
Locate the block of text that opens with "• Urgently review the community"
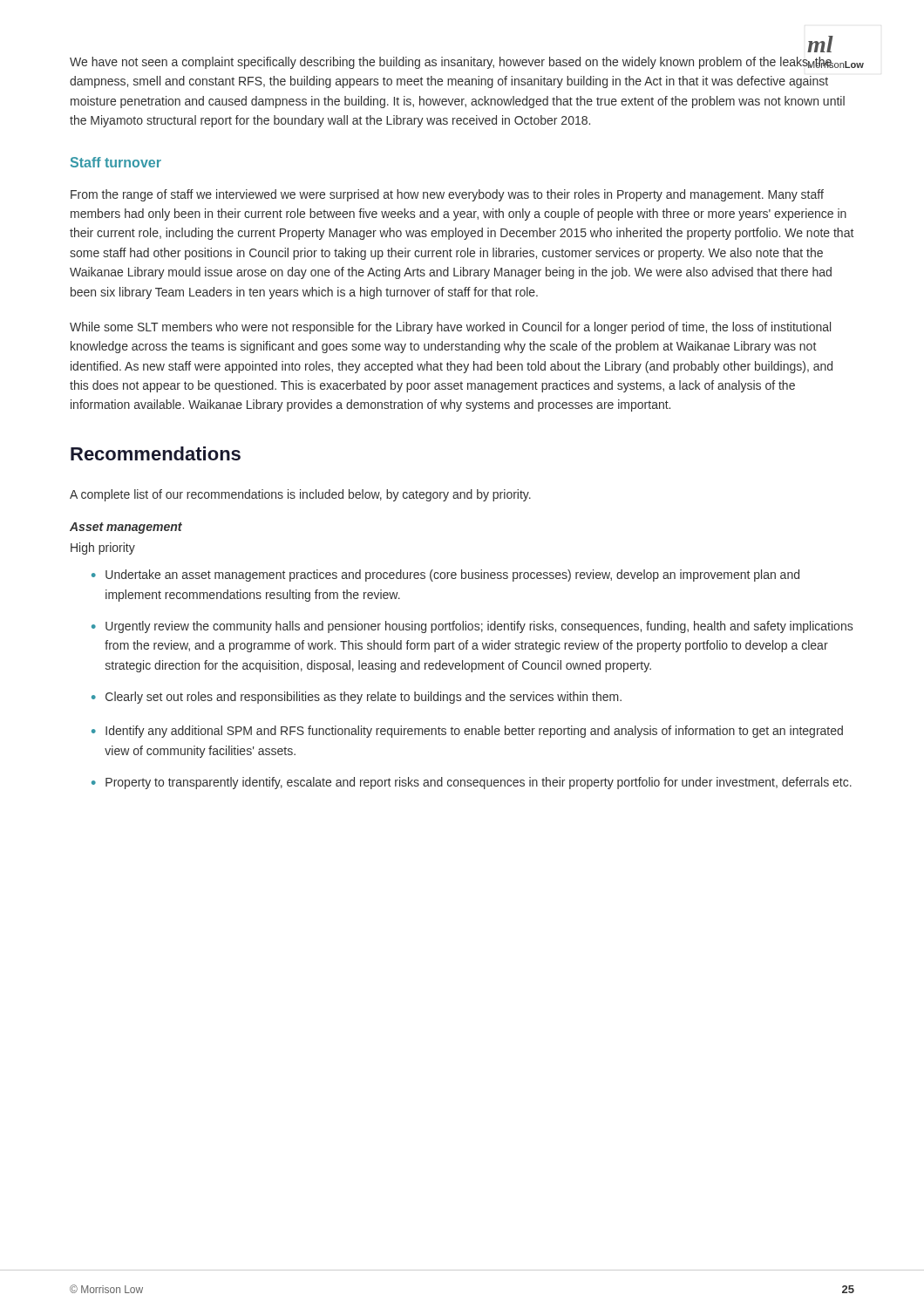coord(472,646)
